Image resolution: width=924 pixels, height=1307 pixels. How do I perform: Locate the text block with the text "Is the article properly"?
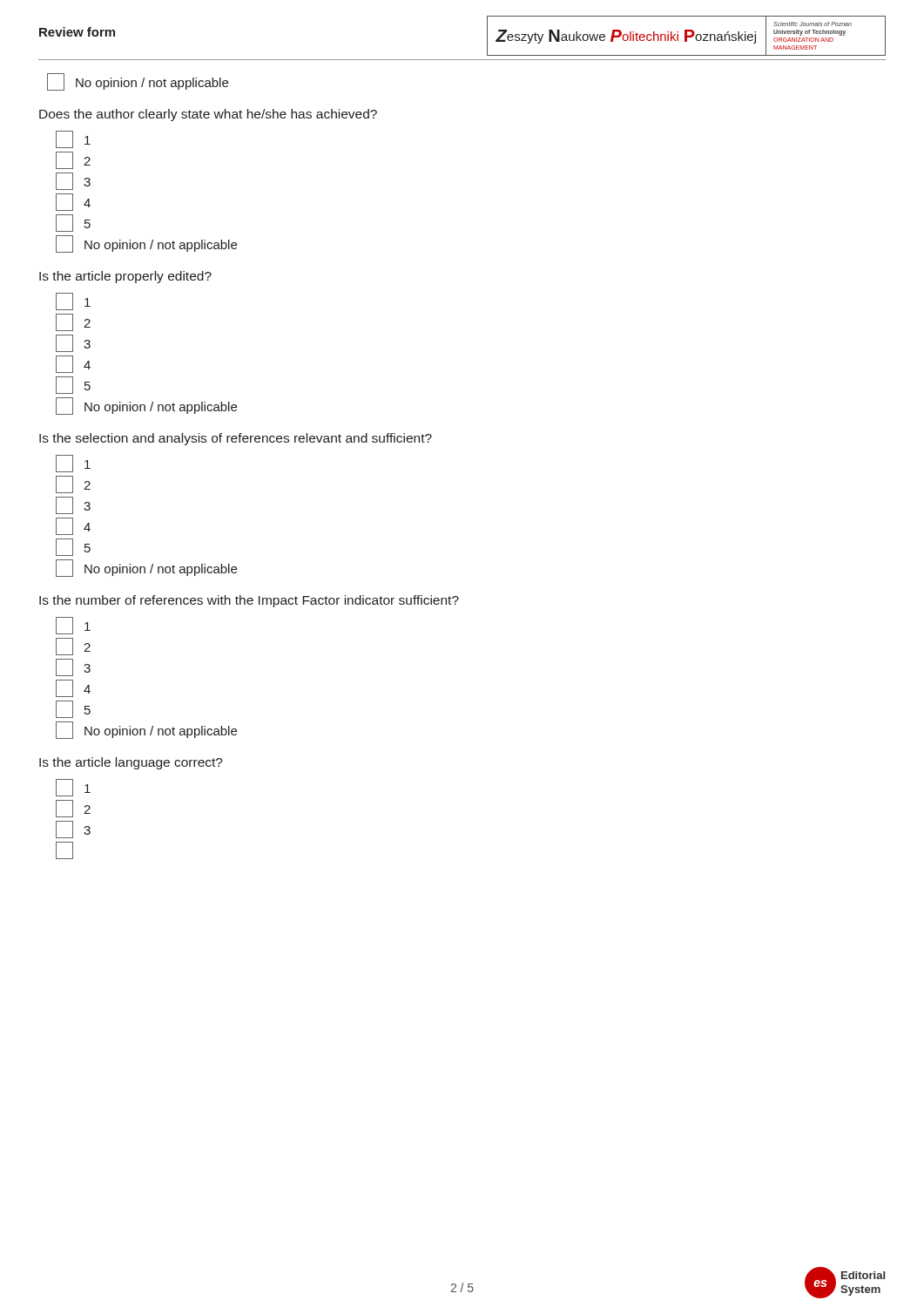pyautogui.click(x=125, y=276)
